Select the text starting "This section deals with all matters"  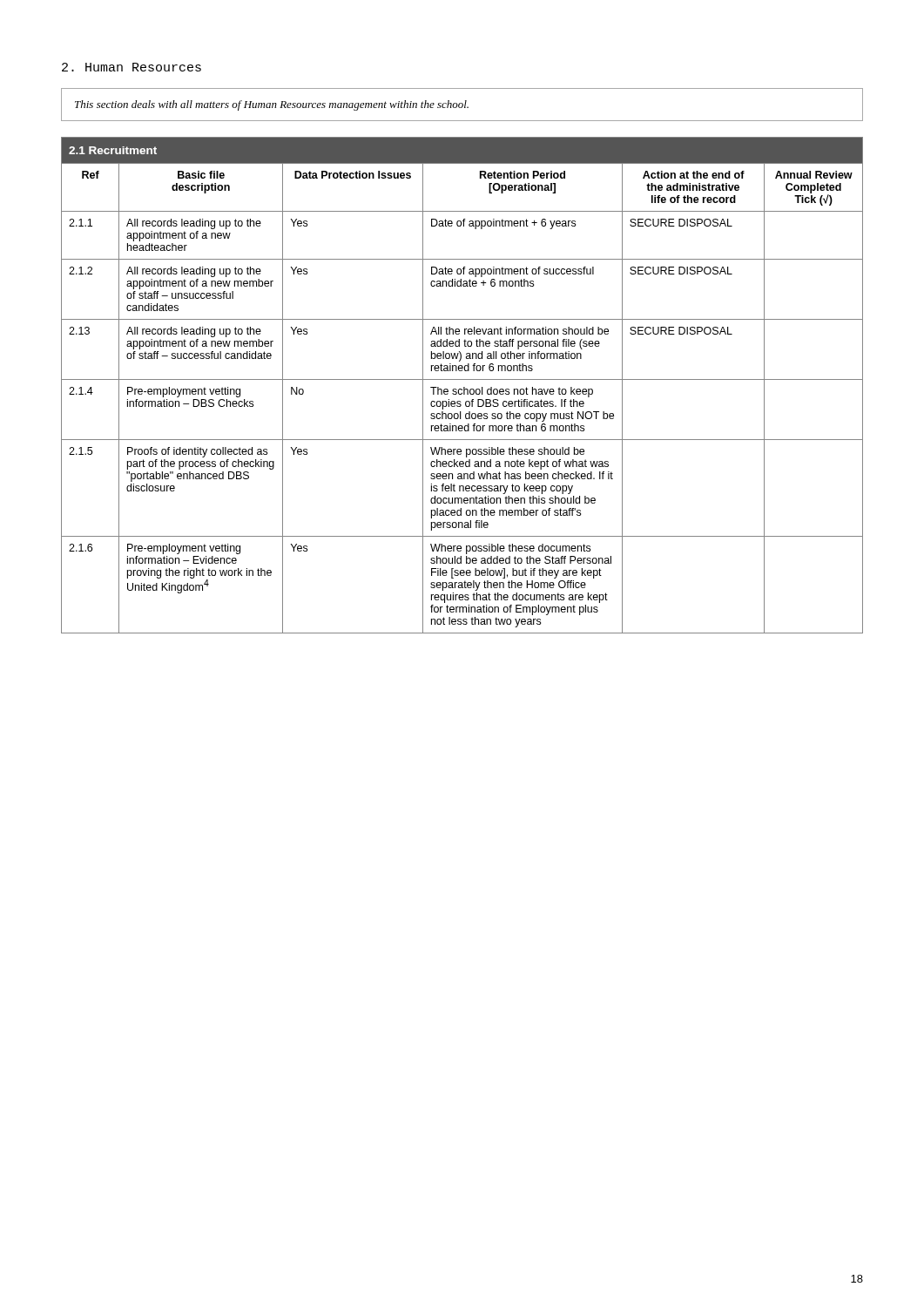[272, 104]
